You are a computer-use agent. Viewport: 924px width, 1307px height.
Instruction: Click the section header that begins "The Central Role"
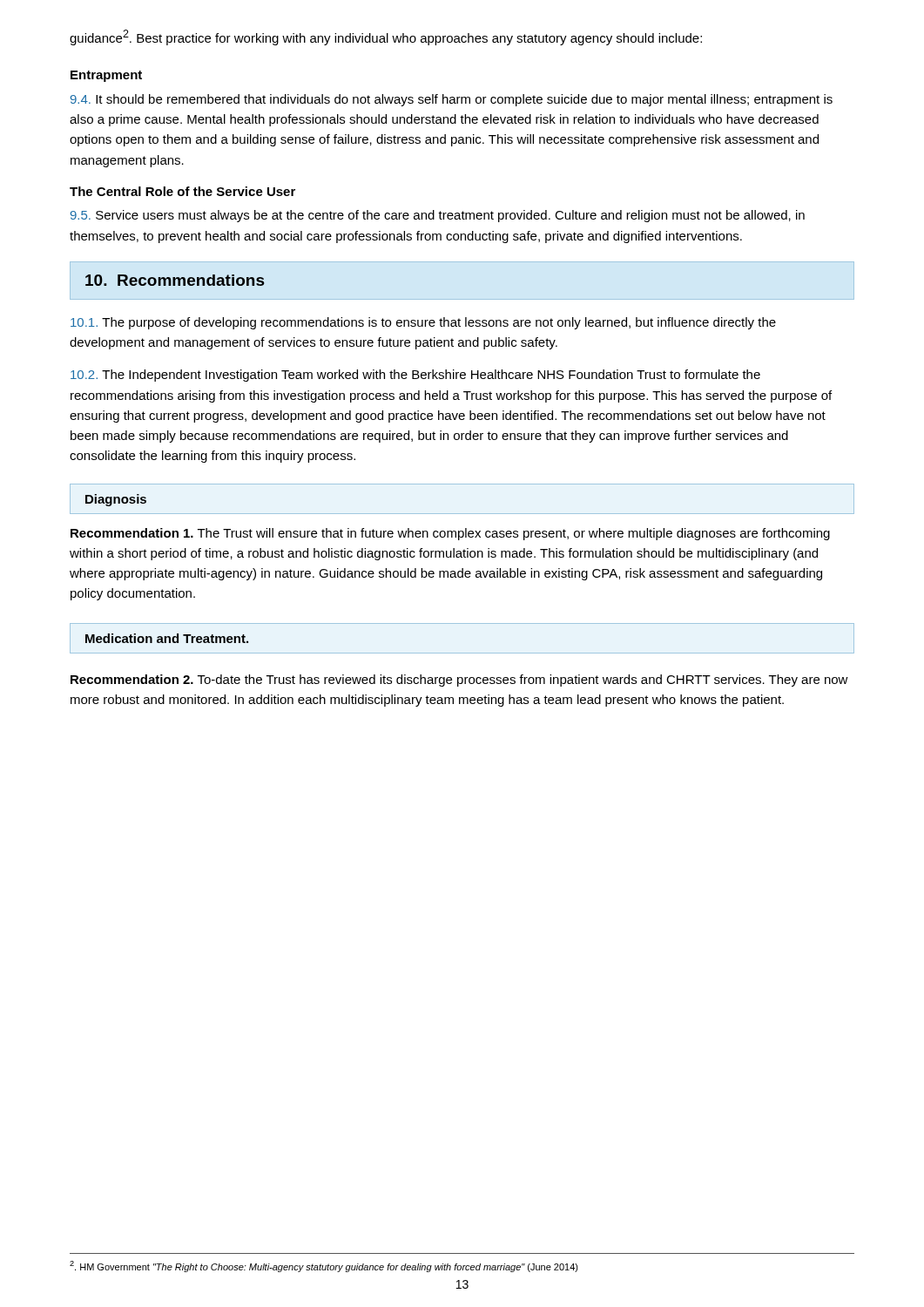tap(182, 191)
